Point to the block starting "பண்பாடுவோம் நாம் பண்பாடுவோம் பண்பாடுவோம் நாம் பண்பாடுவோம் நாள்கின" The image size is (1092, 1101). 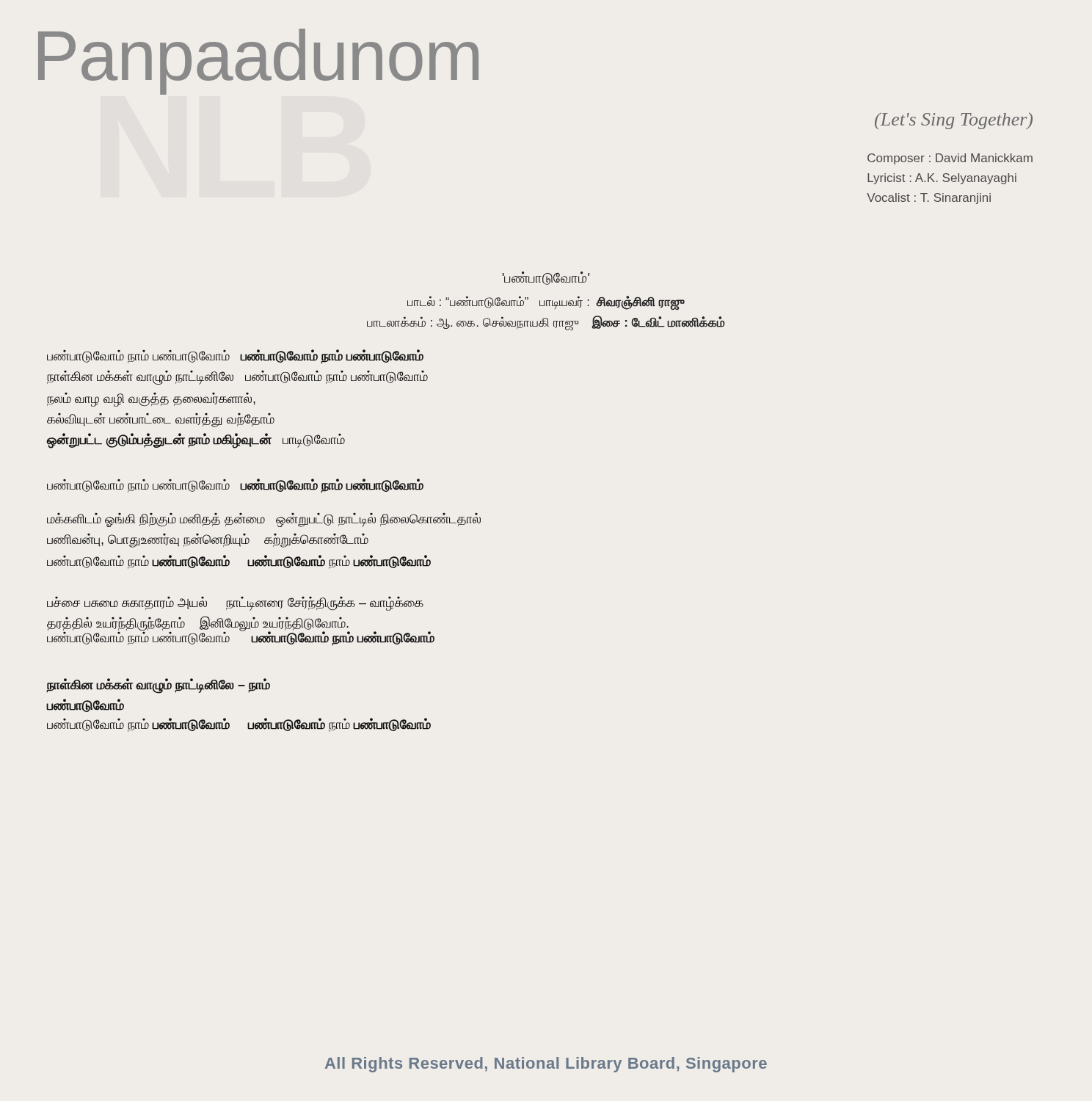click(x=237, y=366)
